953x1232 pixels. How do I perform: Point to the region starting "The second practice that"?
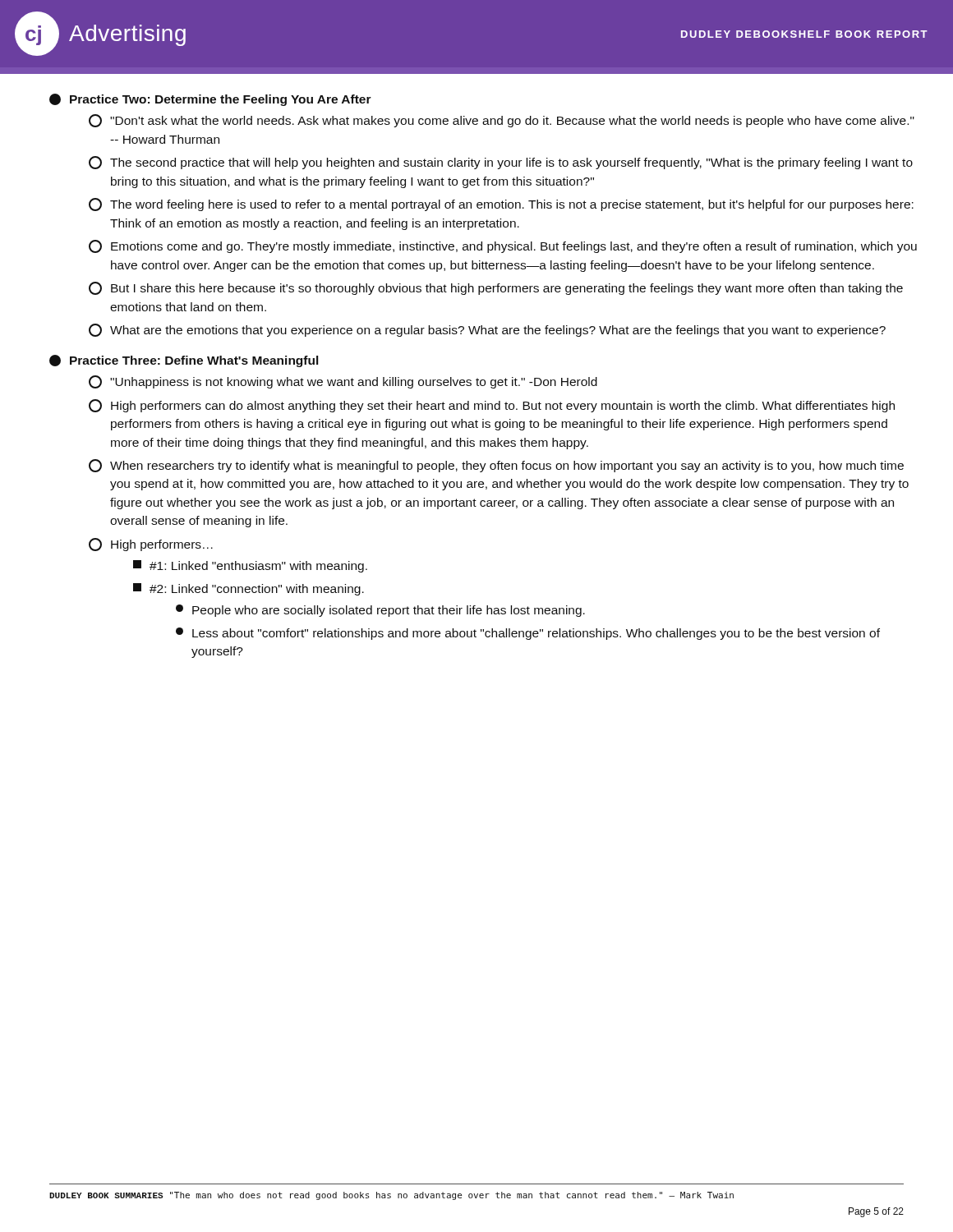(x=504, y=172)
